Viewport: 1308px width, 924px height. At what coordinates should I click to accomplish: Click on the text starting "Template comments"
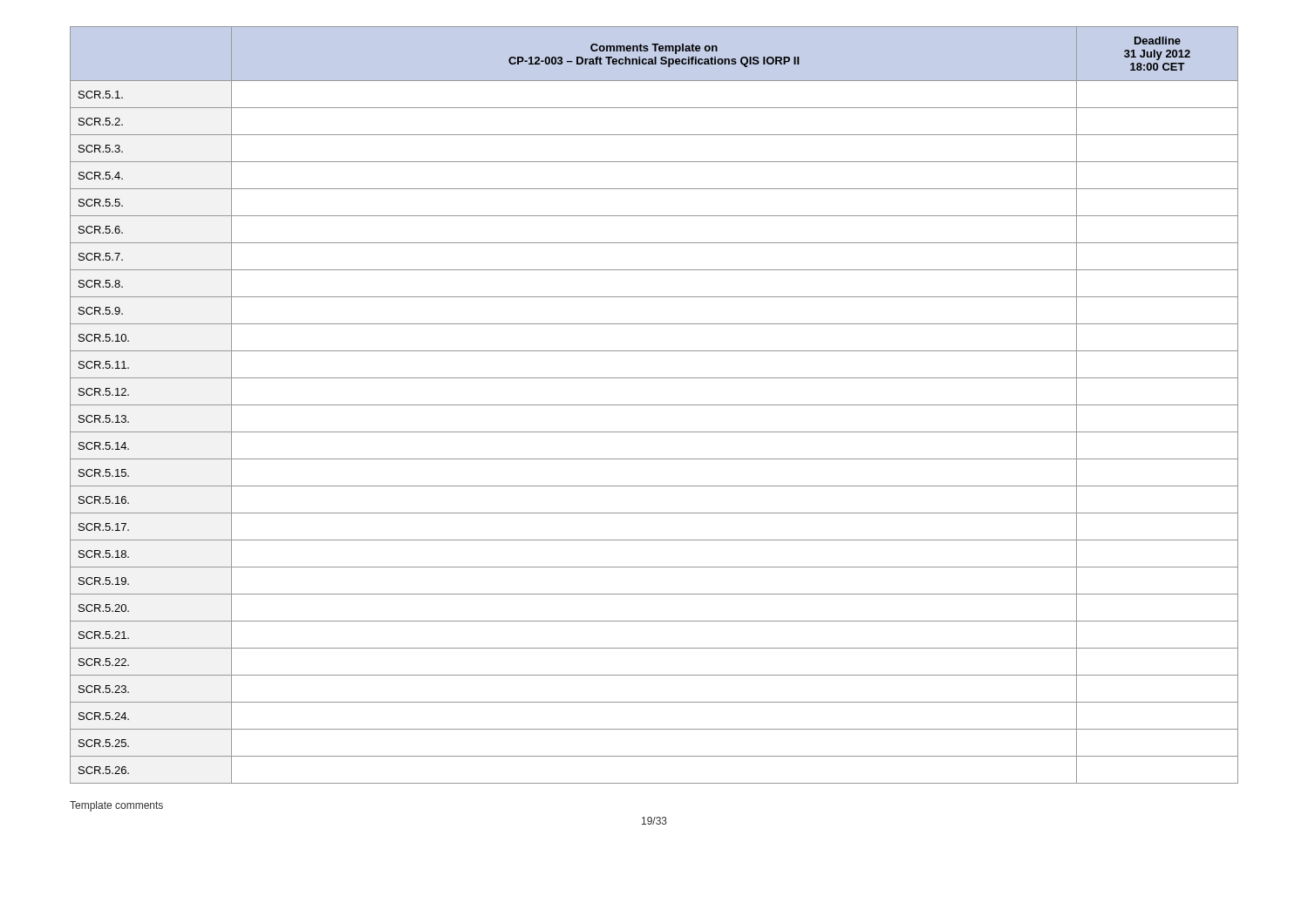point(117,805)
